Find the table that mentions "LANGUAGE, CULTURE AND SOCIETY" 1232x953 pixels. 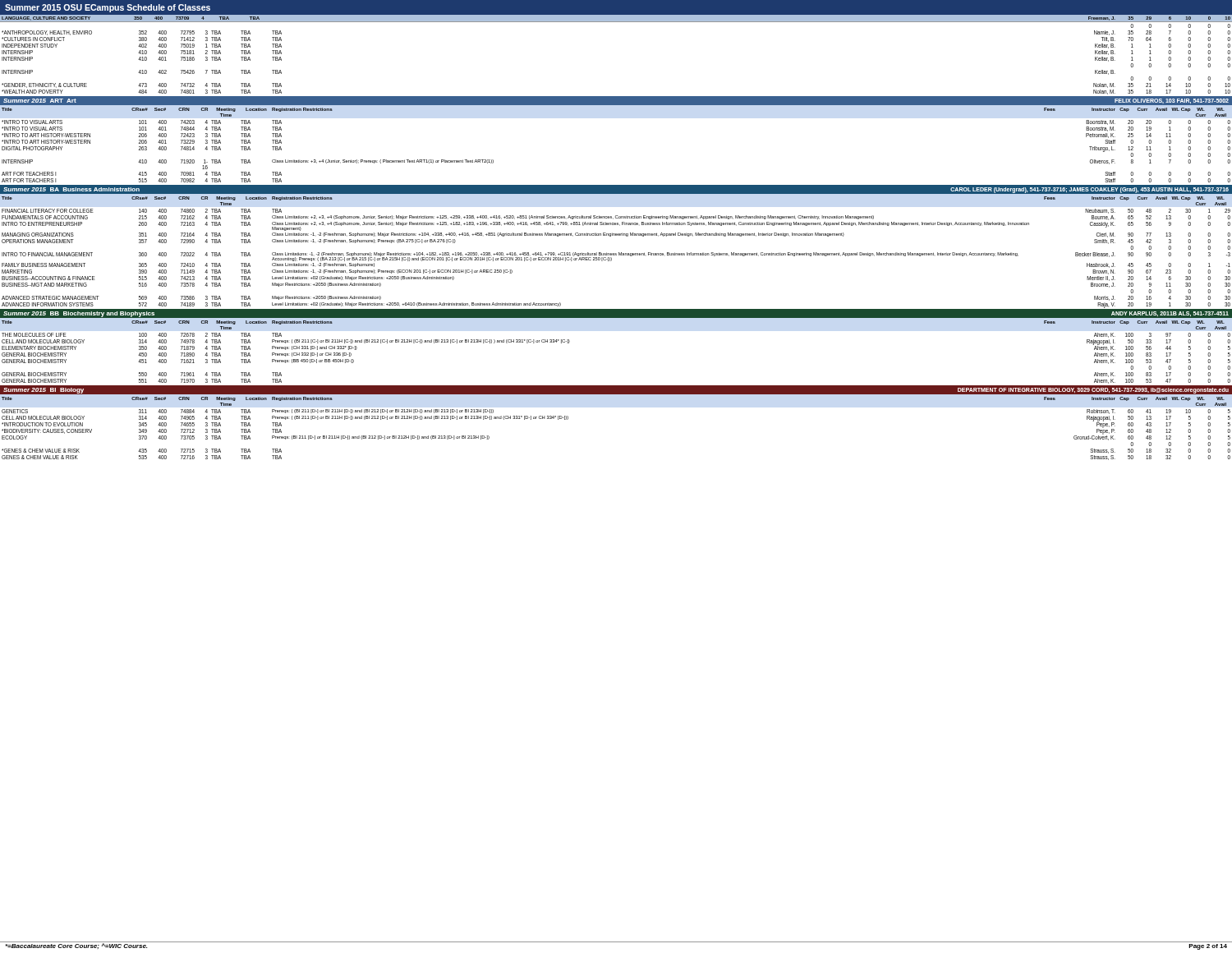click(x=616, y=55)
